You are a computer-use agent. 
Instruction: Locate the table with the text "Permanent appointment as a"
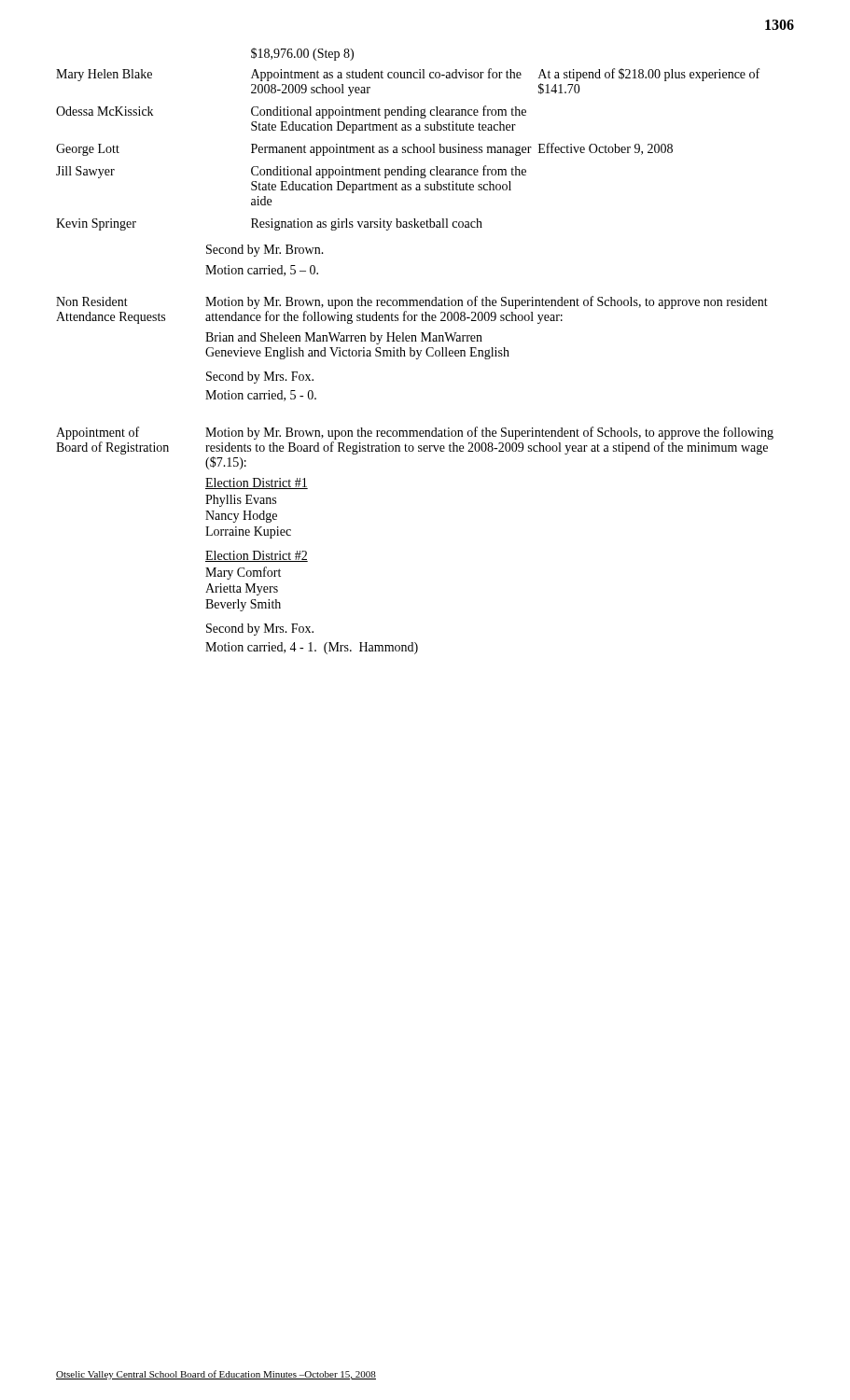(425, 139)
